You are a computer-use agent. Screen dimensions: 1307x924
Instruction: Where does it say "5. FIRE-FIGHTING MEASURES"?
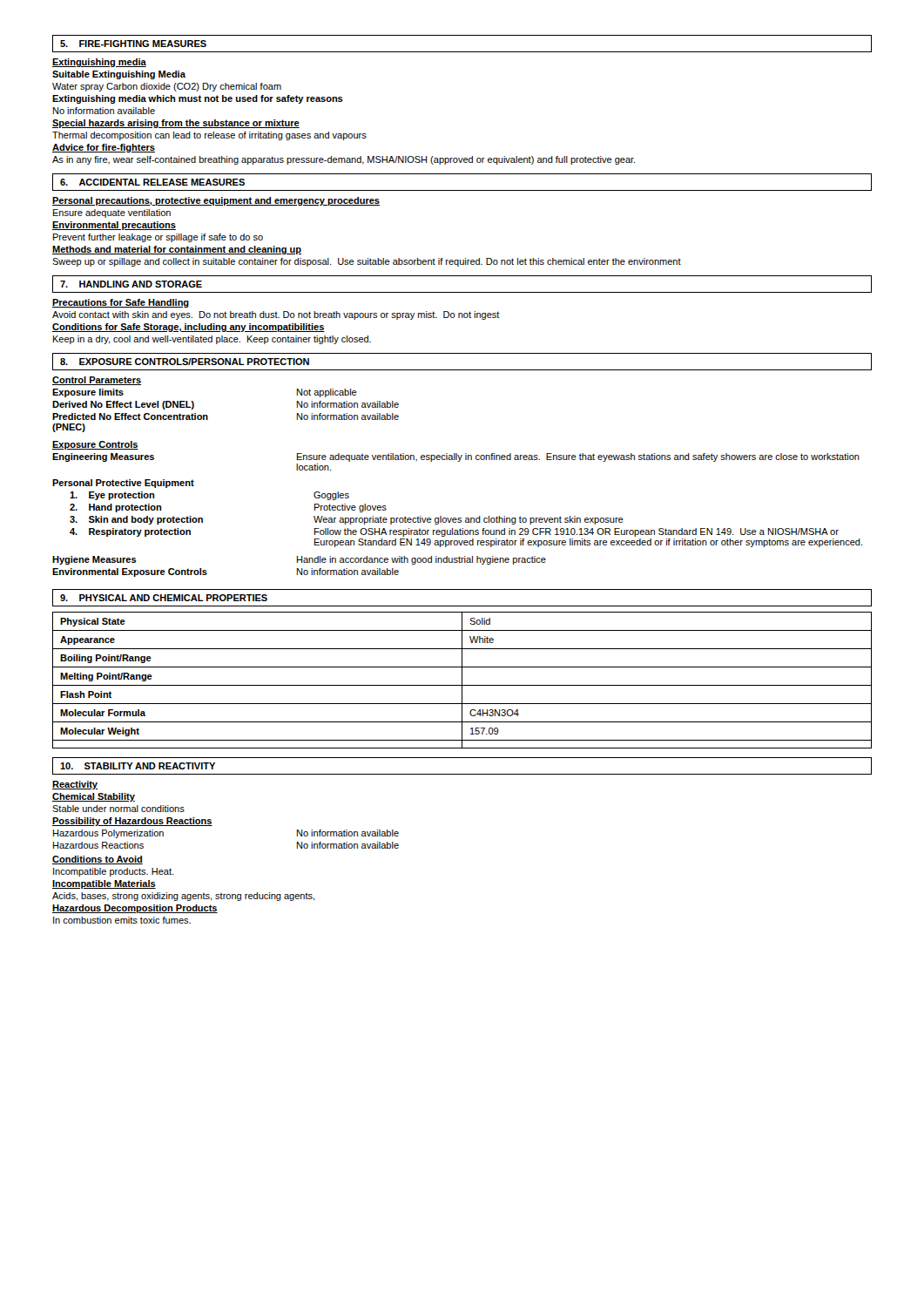133,44
